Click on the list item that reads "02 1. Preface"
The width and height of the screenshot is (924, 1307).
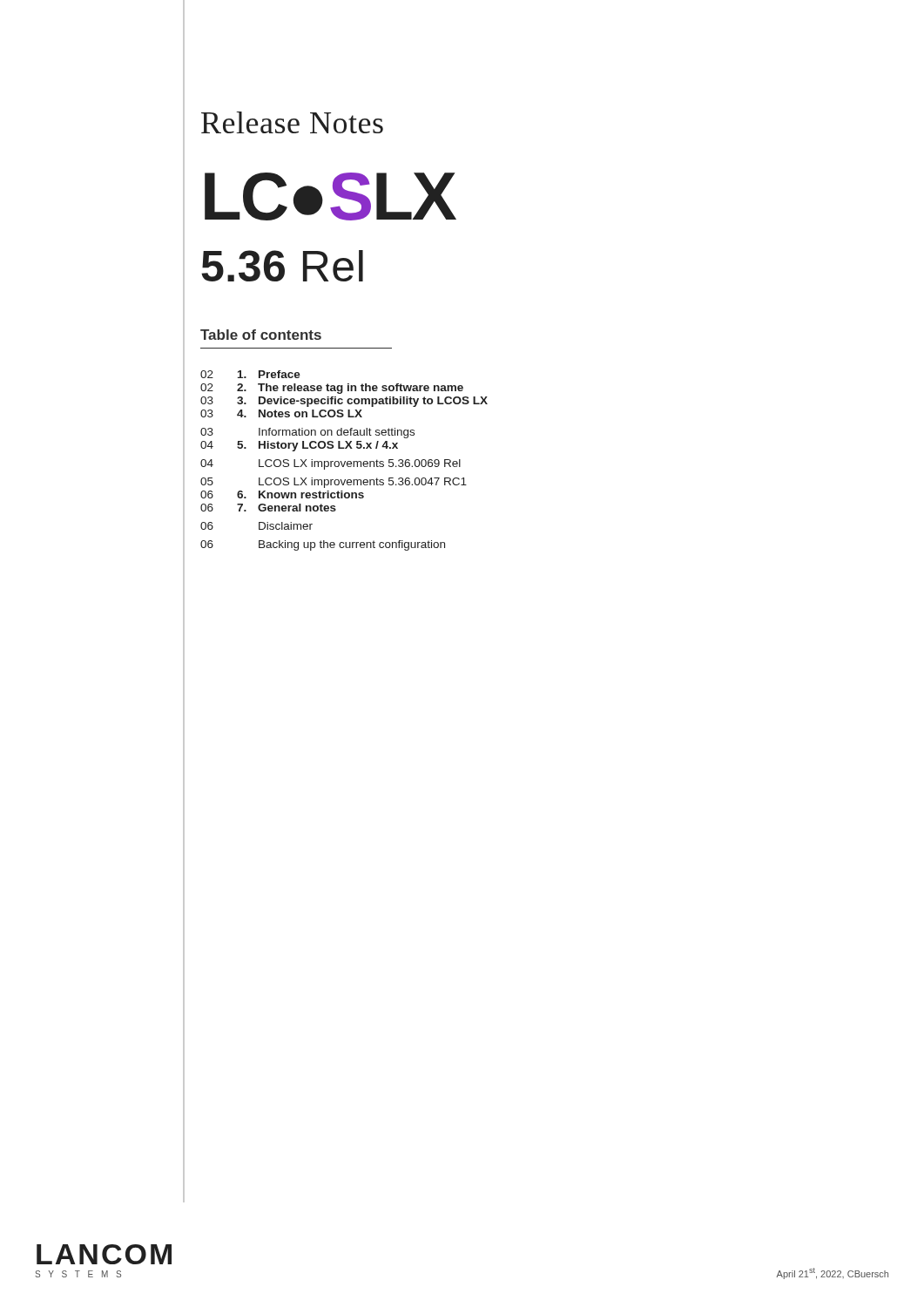point(202,374)
